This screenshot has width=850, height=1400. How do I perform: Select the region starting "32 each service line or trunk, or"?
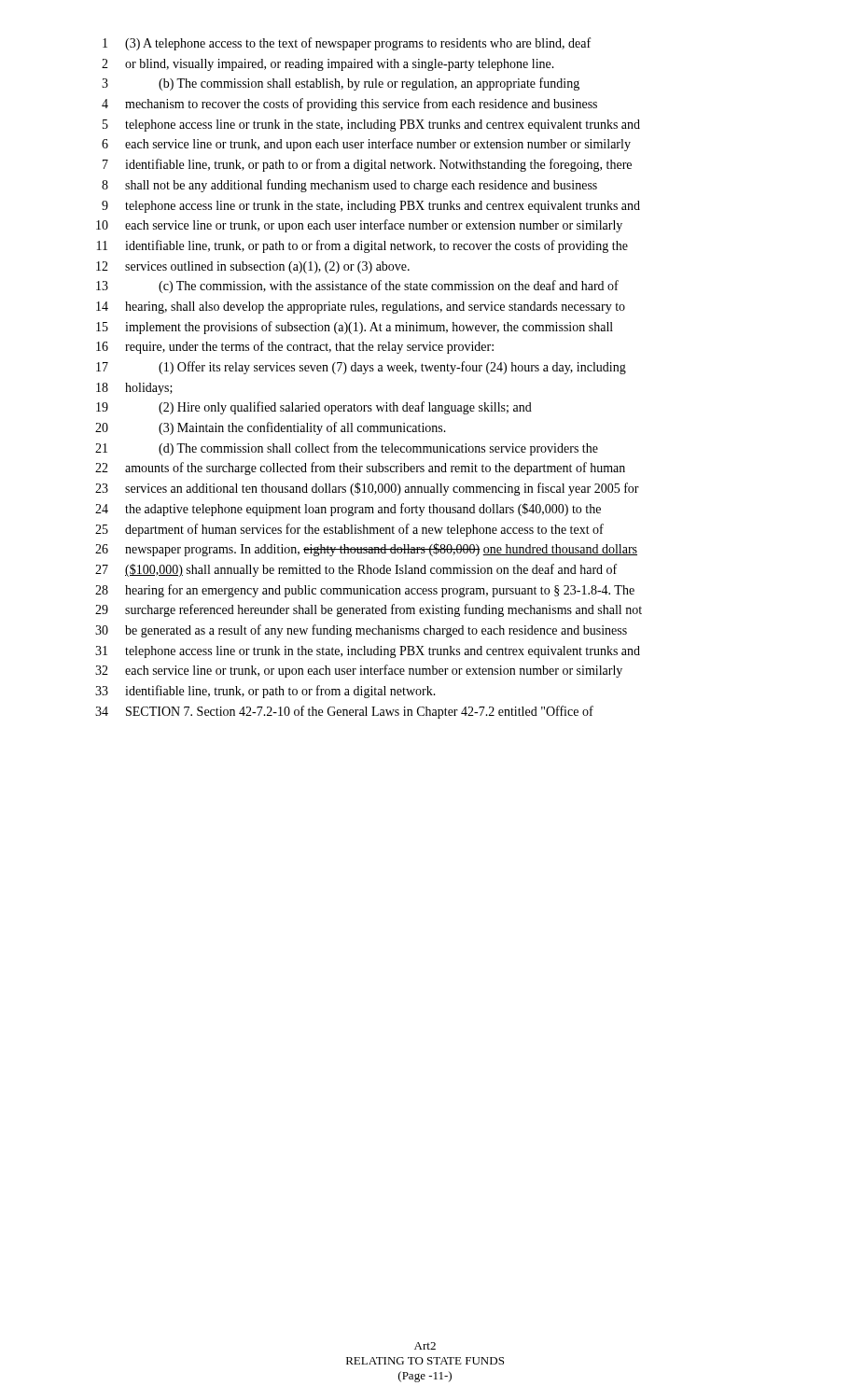(x=434, y=671)
